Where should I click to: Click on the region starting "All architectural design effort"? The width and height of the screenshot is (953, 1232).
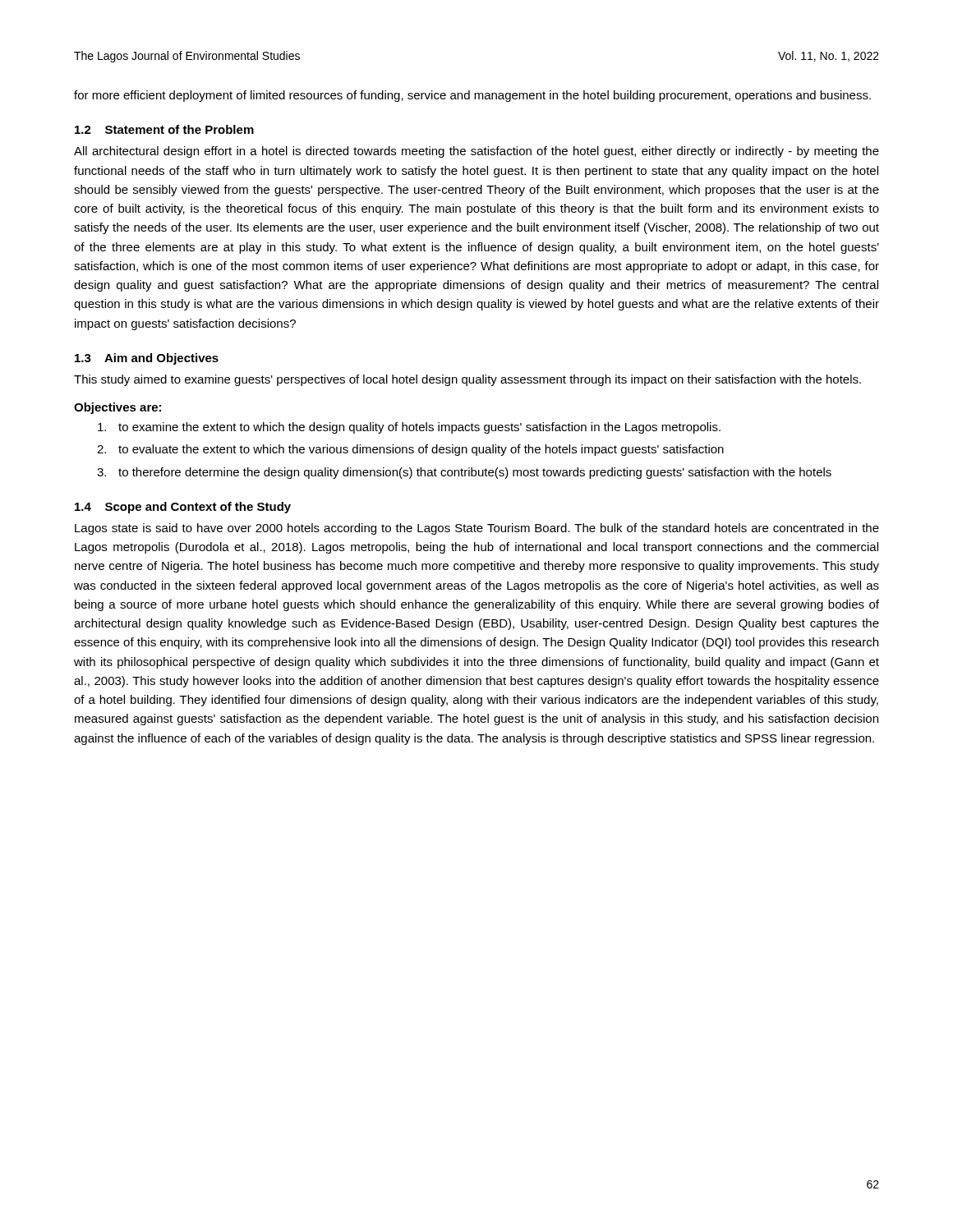click(x=476, y=237)
